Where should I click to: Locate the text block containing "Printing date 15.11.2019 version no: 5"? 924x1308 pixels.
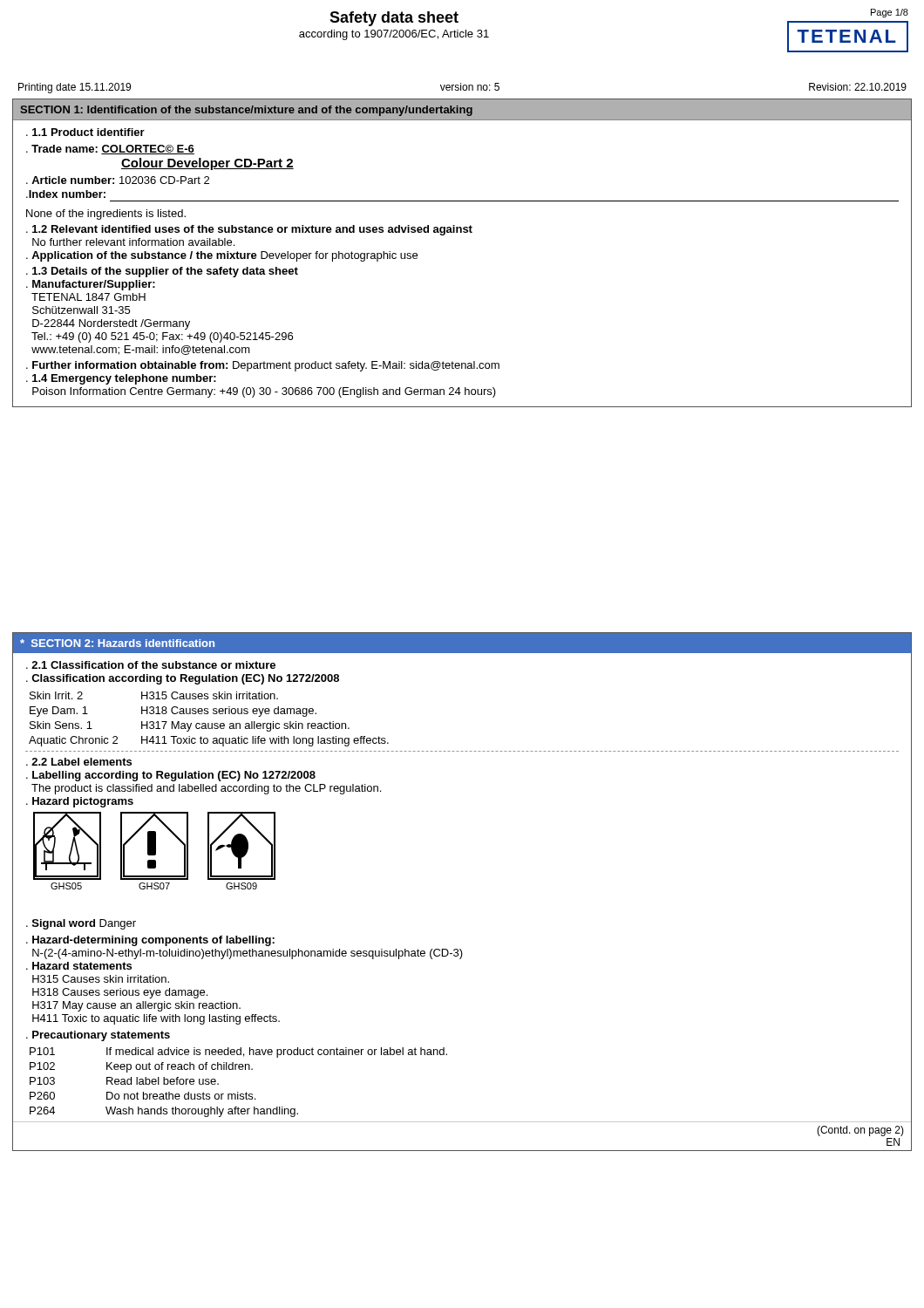click(x=462, y=87)
